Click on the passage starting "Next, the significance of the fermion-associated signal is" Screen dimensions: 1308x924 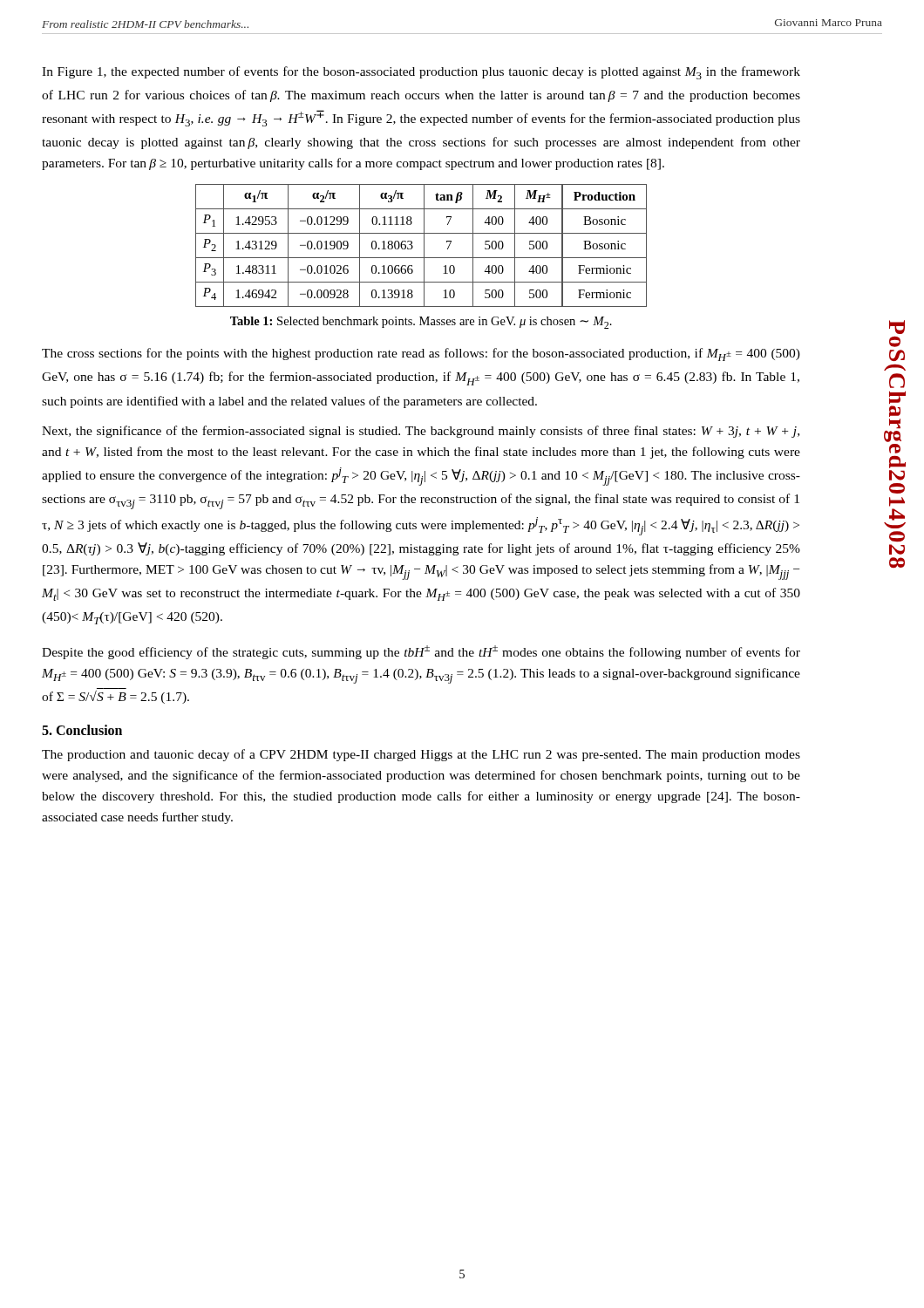tap(421, 525)
